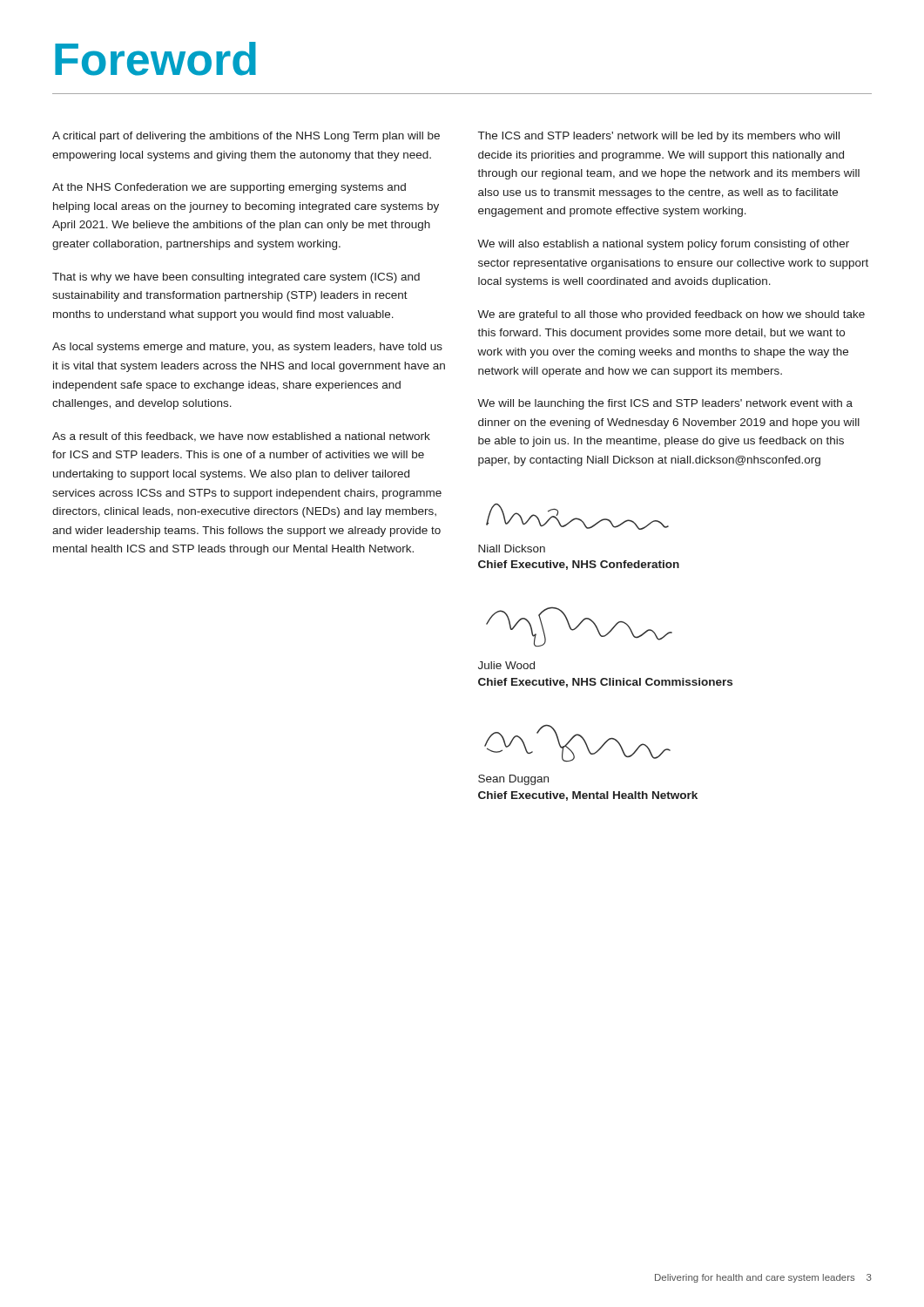This screenshot has width=924, height=1307.
Task: Locate the text block starting "That is why we have"
Action: tap(249, 295)
